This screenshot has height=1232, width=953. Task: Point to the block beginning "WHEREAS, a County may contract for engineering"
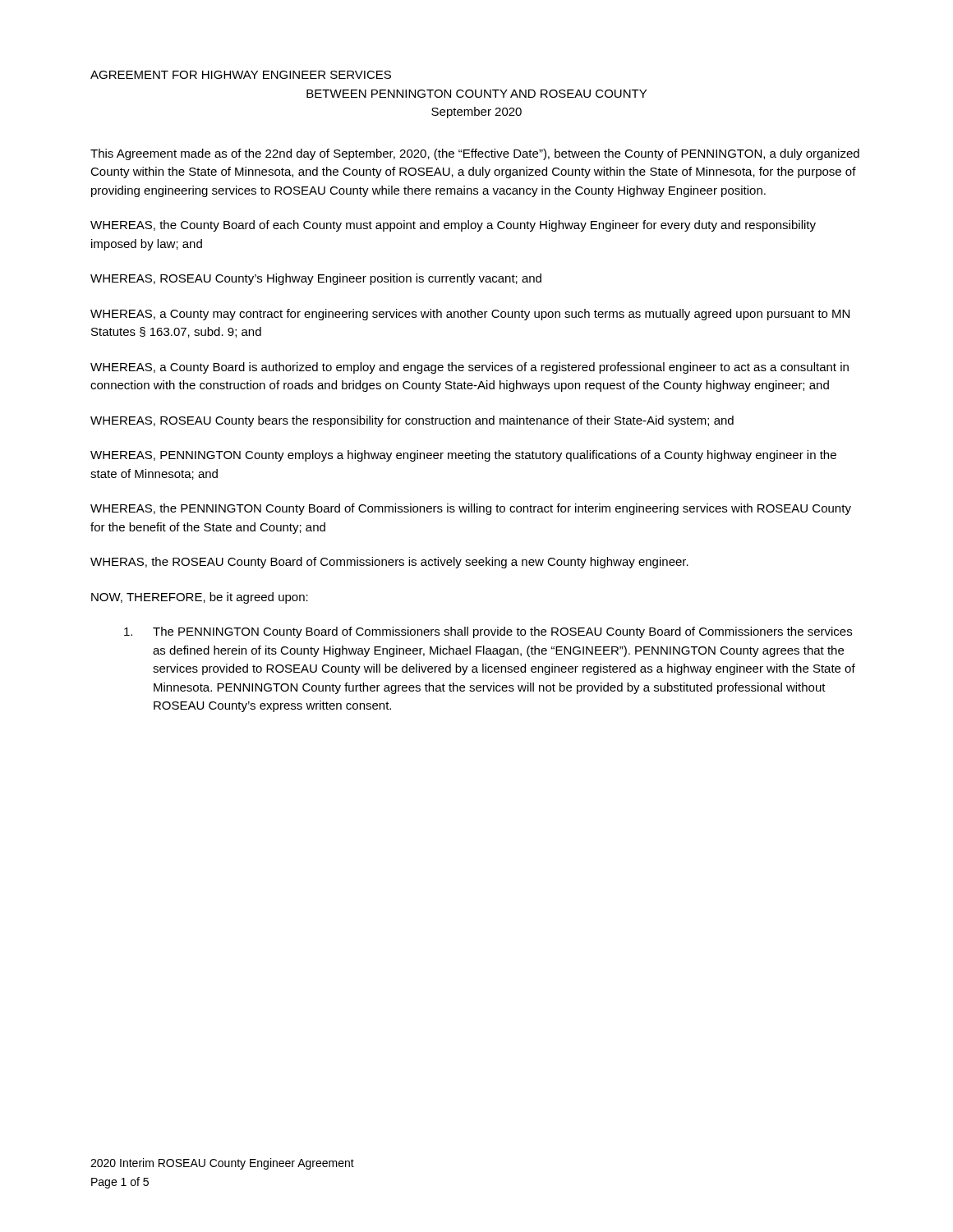coord(470,322)
